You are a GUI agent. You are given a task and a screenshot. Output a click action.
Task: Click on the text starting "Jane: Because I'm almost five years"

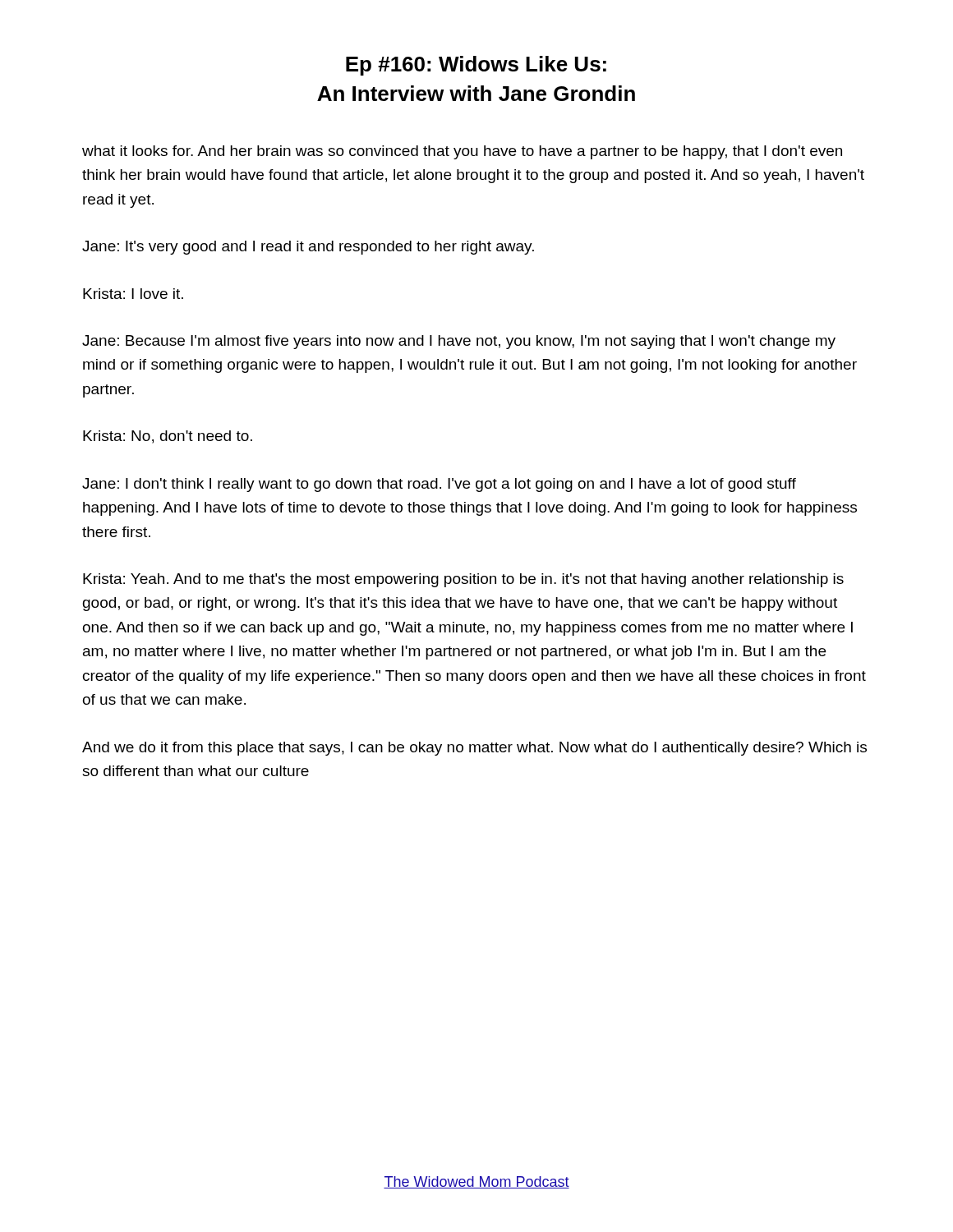click(x=470, y=365)
